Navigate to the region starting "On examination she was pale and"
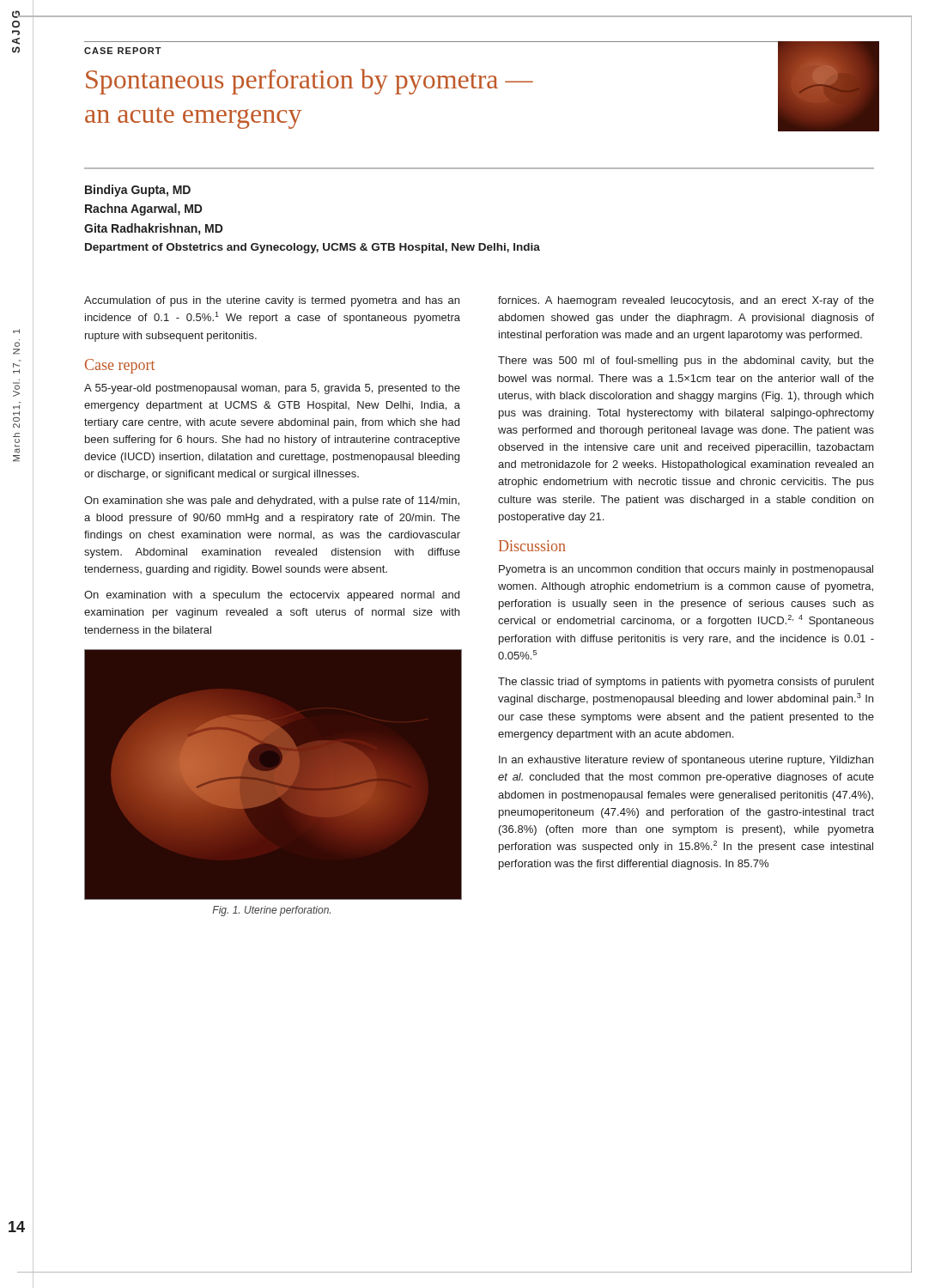 pyautogui.click(x=272, y=534)
